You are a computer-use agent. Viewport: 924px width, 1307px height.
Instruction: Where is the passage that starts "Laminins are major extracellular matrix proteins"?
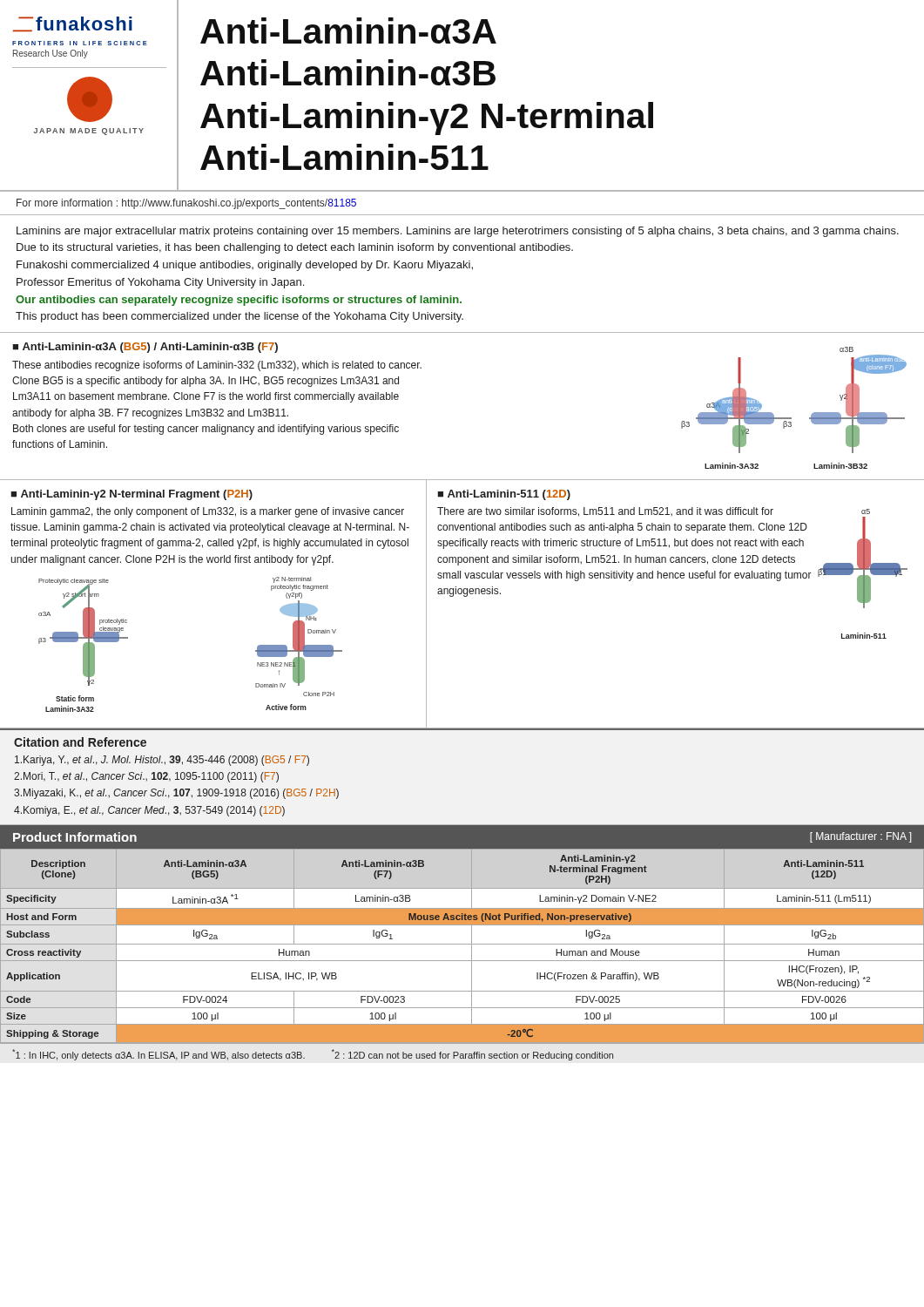click(457, 273)
